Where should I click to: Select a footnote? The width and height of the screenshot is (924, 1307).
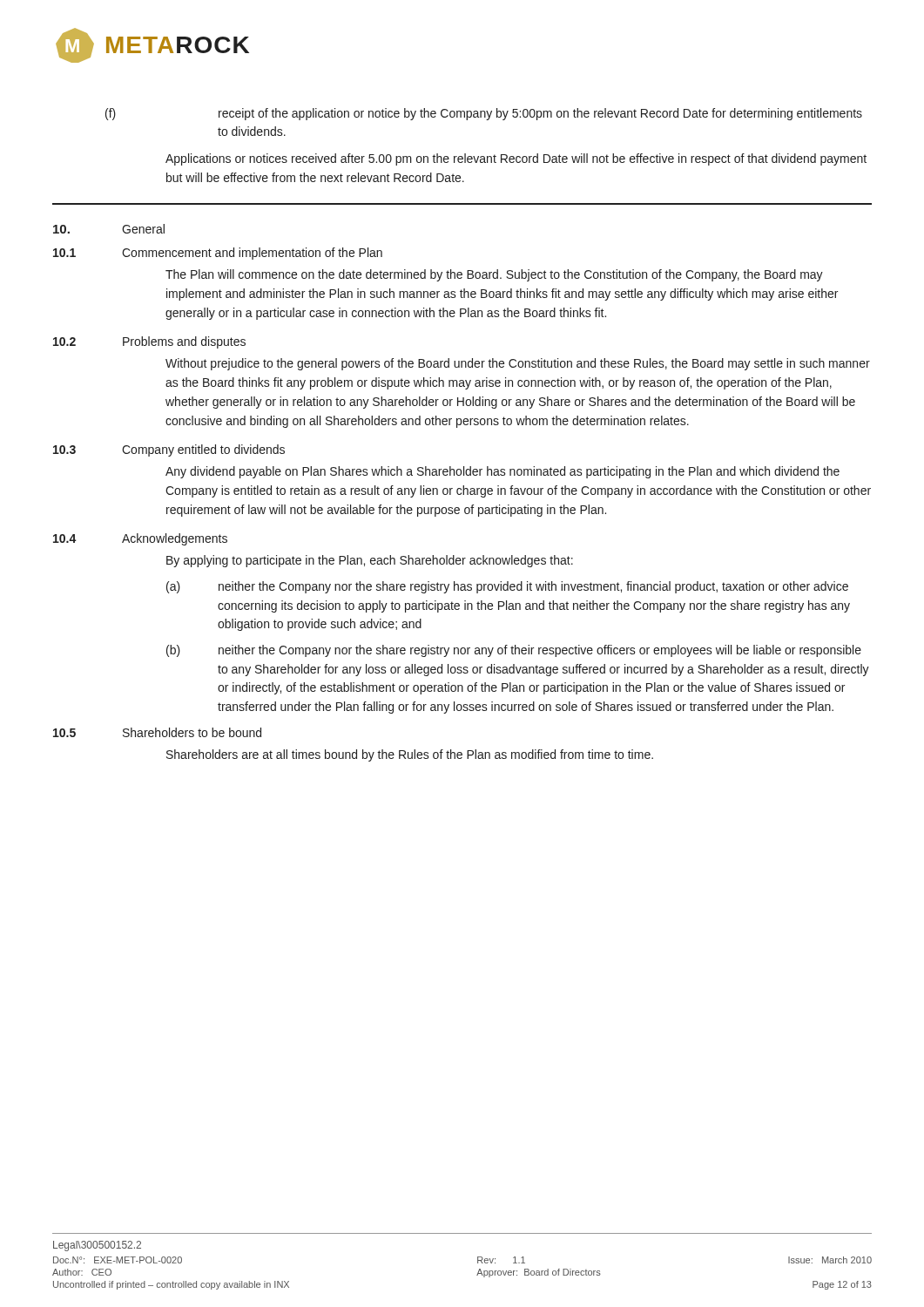[x=97, y=1245]
